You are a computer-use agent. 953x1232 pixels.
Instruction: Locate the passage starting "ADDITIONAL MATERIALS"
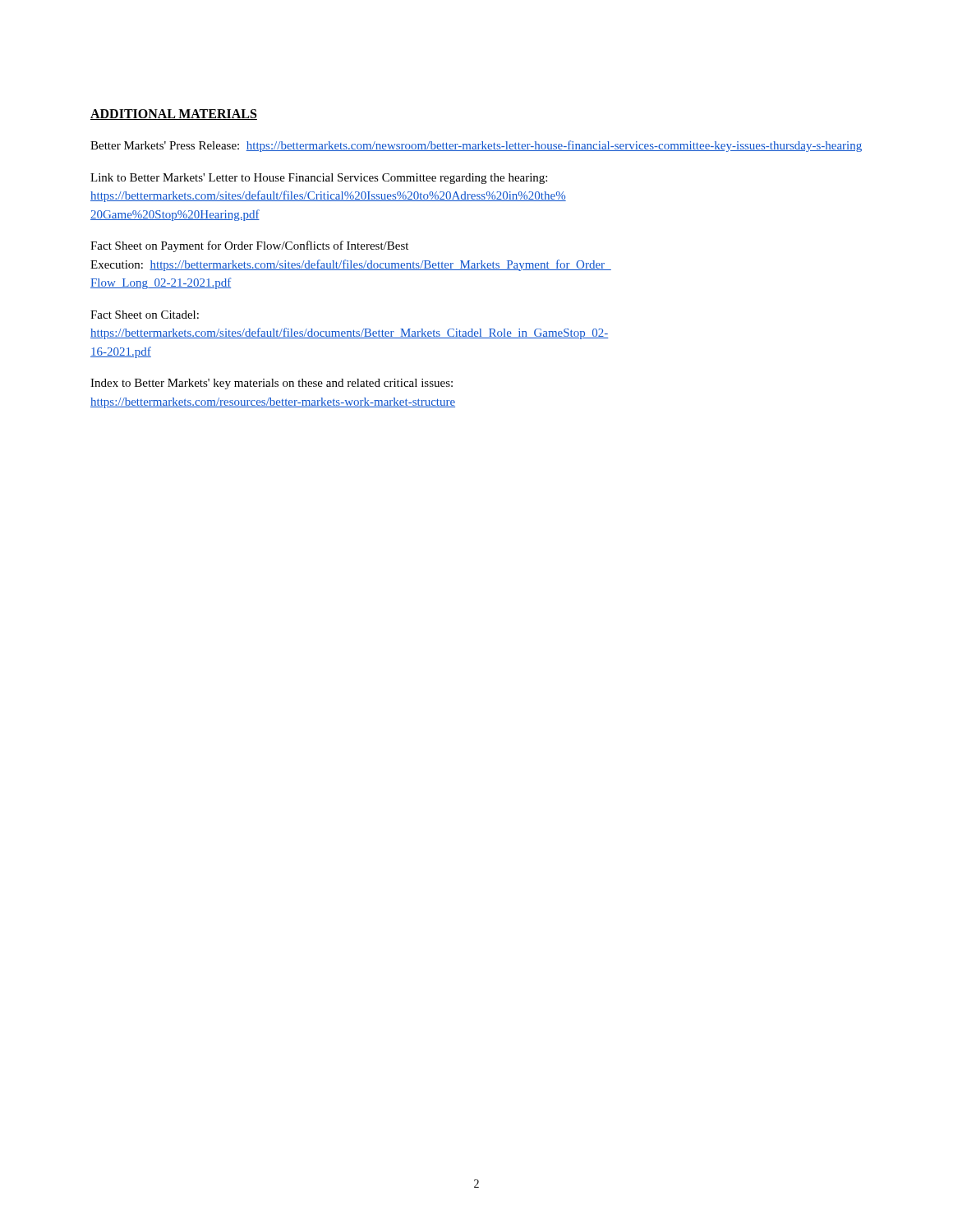174,114
